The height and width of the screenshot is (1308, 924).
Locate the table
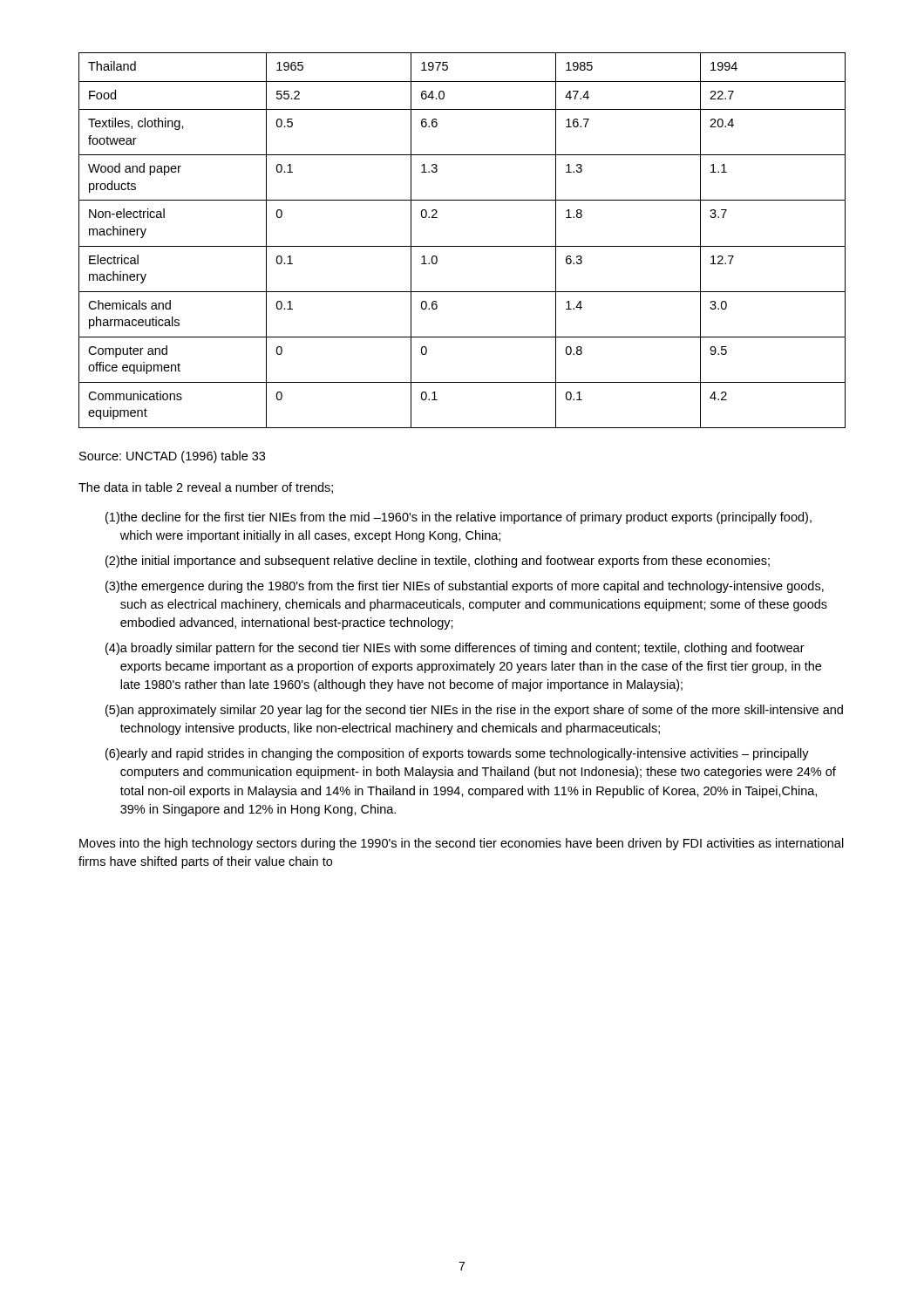[x=462, y=240]
